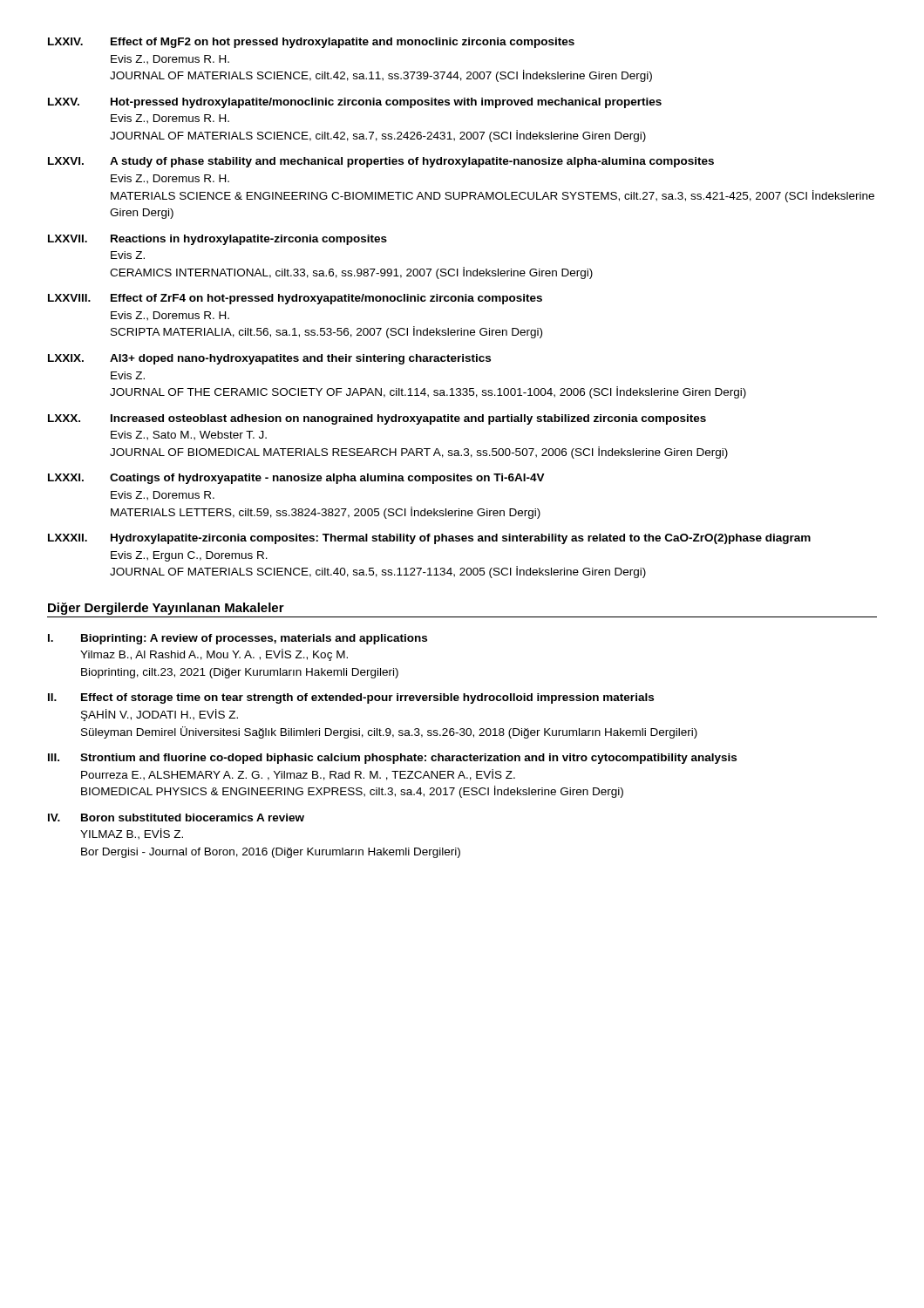The width and height of the screenshot is (924, 1308).
Task: Locate the list item with the text "I. Bioprinting: A review of"
Action: (x=238, y=639)
